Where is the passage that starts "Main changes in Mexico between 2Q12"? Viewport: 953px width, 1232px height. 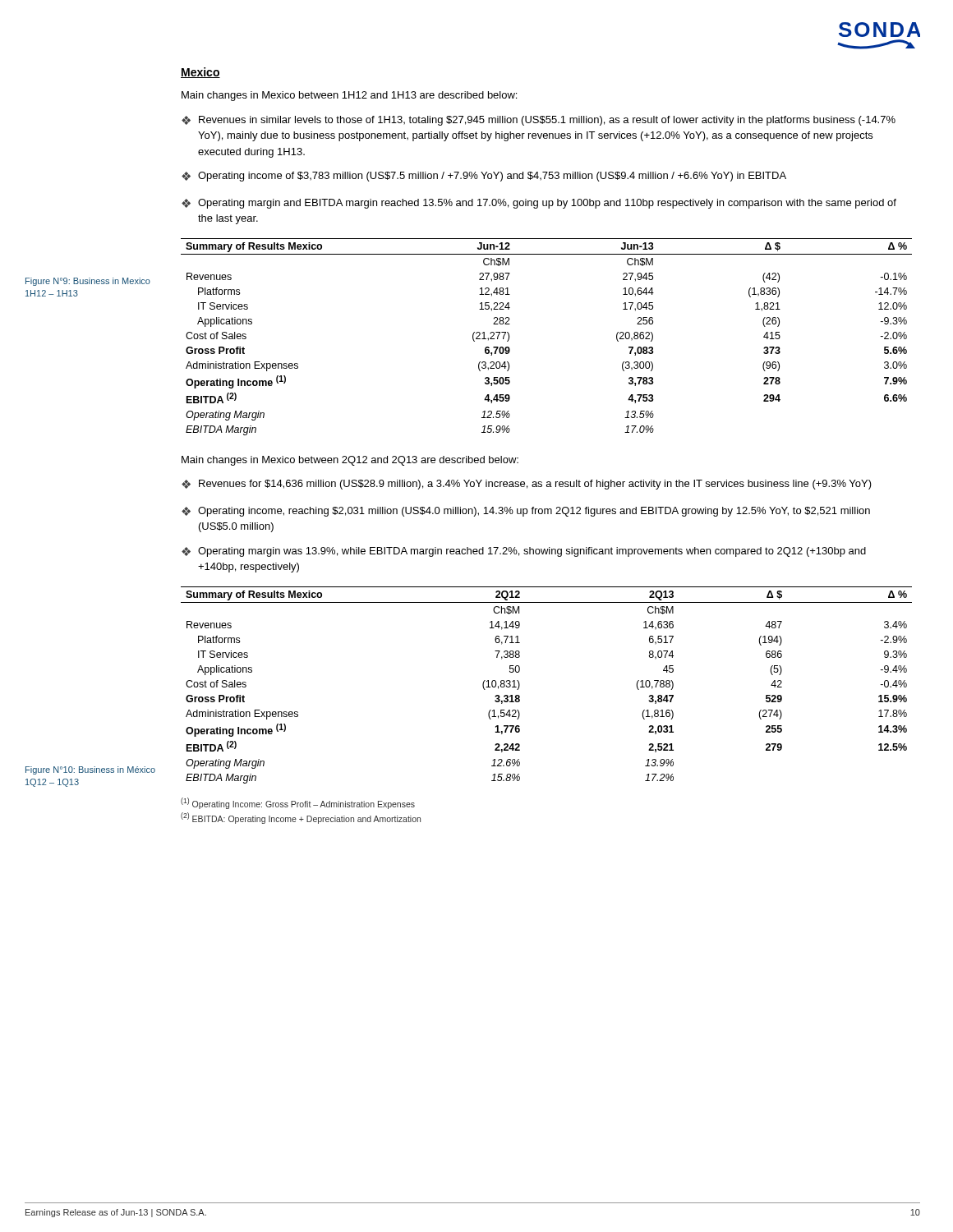350,459
